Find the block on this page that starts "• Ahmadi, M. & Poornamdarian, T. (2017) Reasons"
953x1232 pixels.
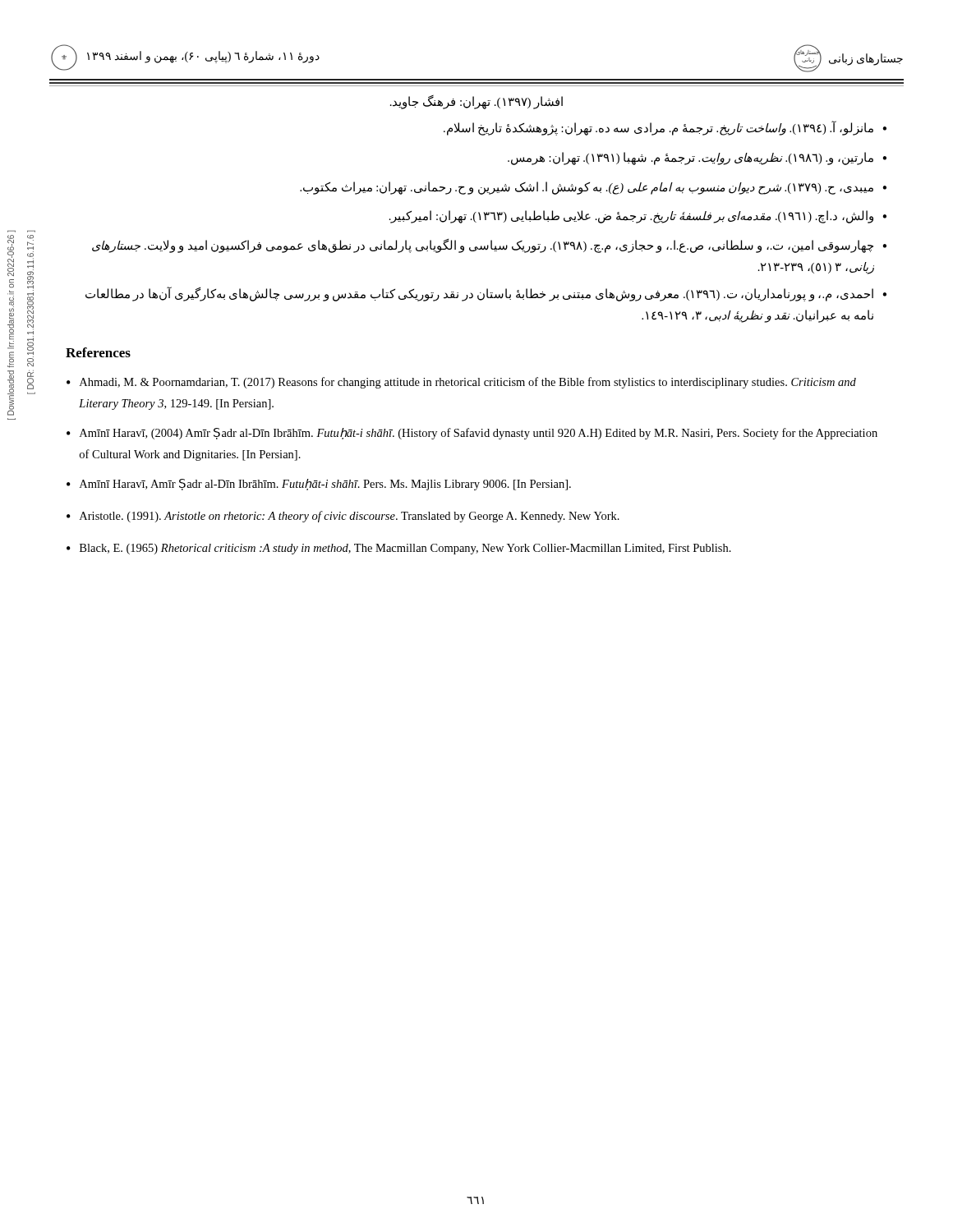pyautogui.click(x=476, y=392)
